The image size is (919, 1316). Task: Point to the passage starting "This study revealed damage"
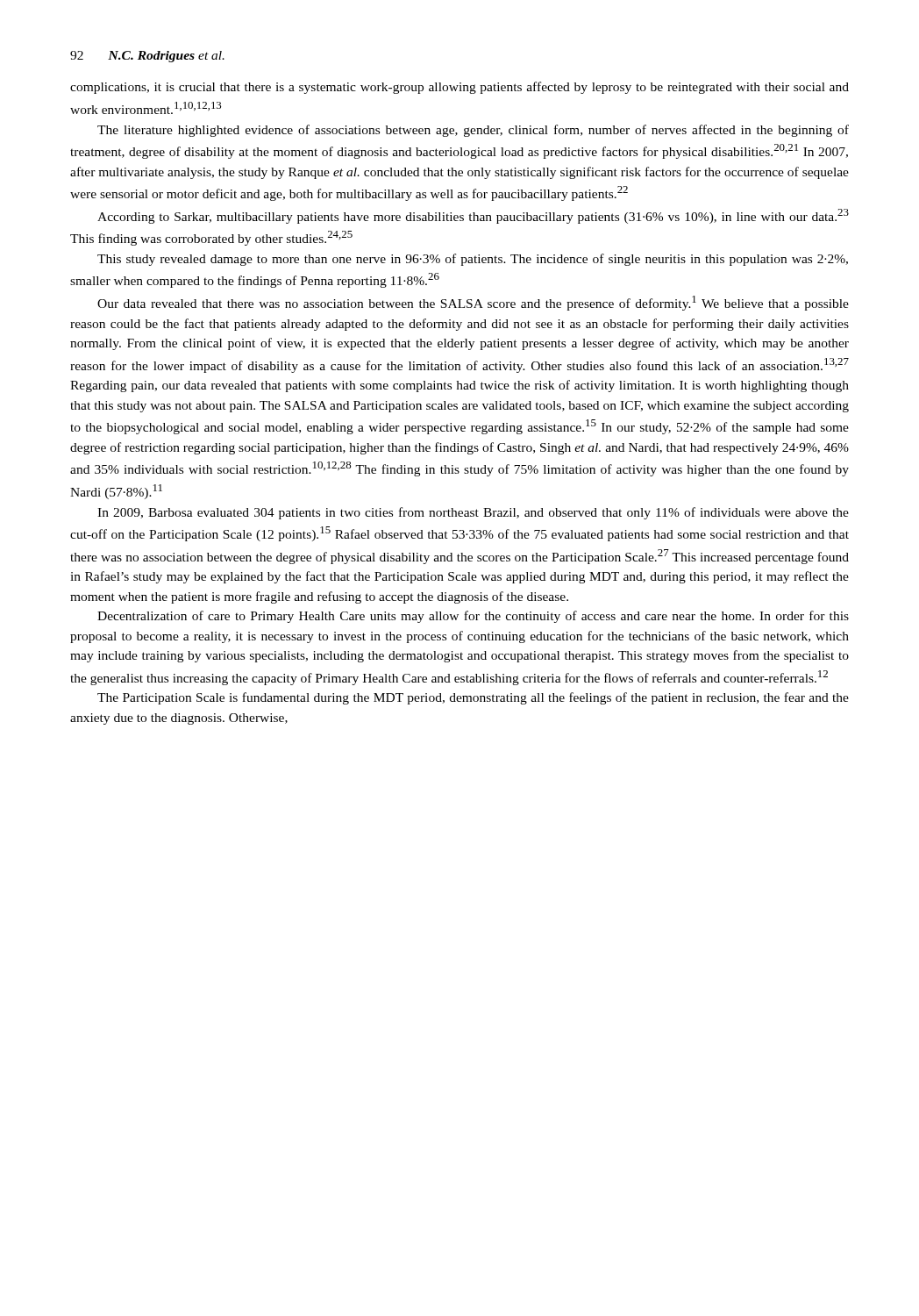(x=460, y=270)
